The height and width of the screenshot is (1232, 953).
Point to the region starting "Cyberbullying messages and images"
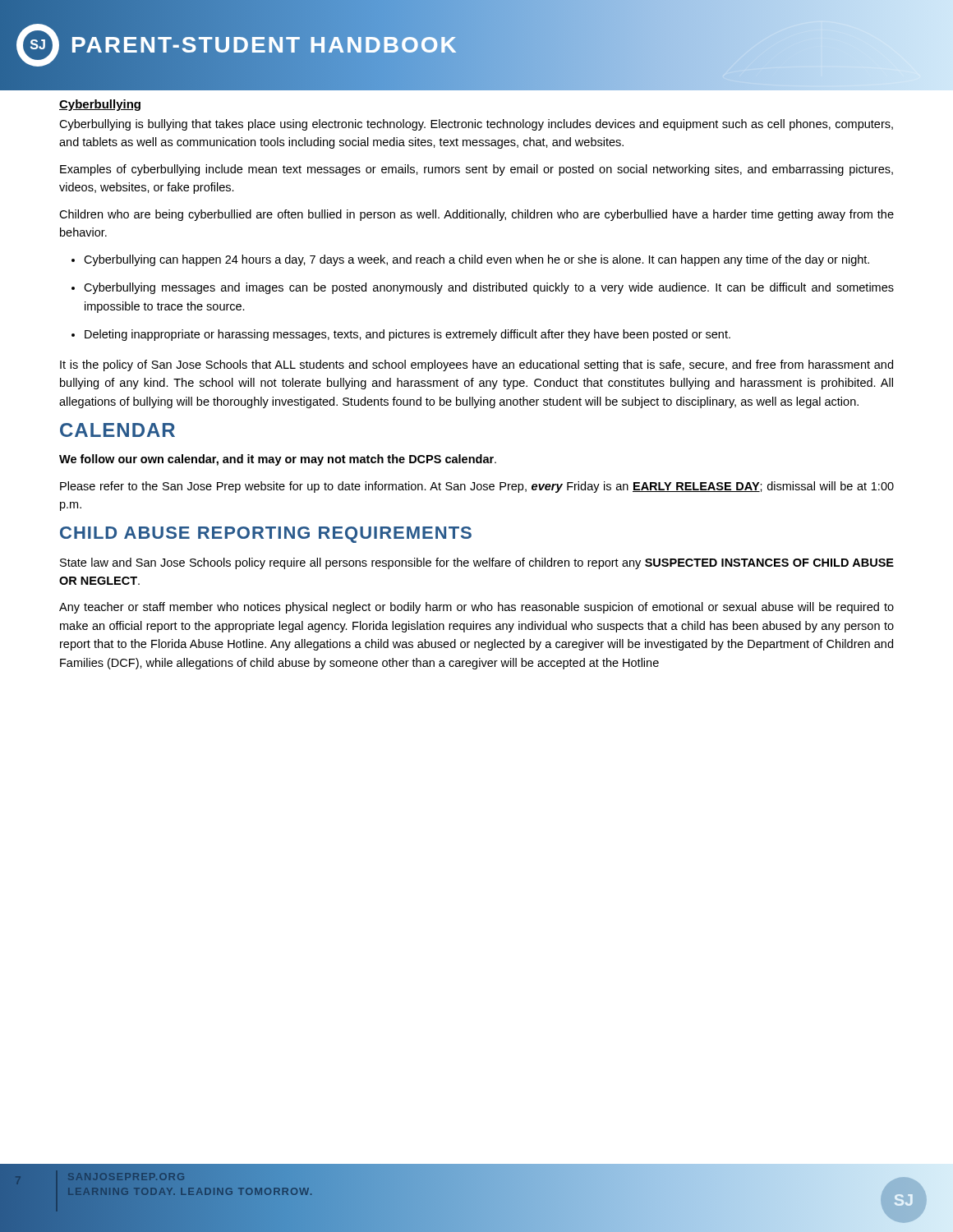click(489, 297)
